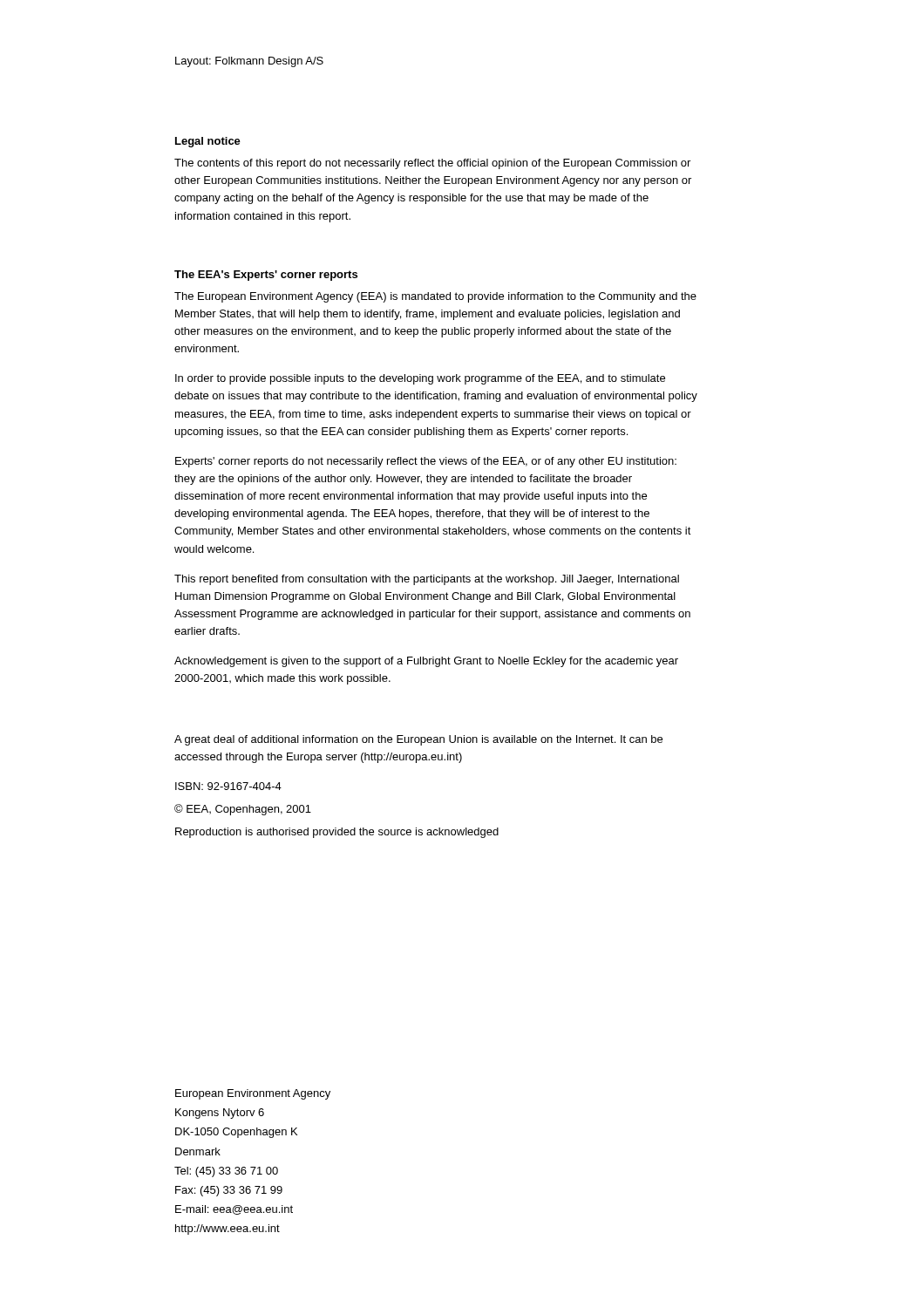
Task: Find the block on this page that starts "In order to provide possible inputs"
Action: coord(436,405)
